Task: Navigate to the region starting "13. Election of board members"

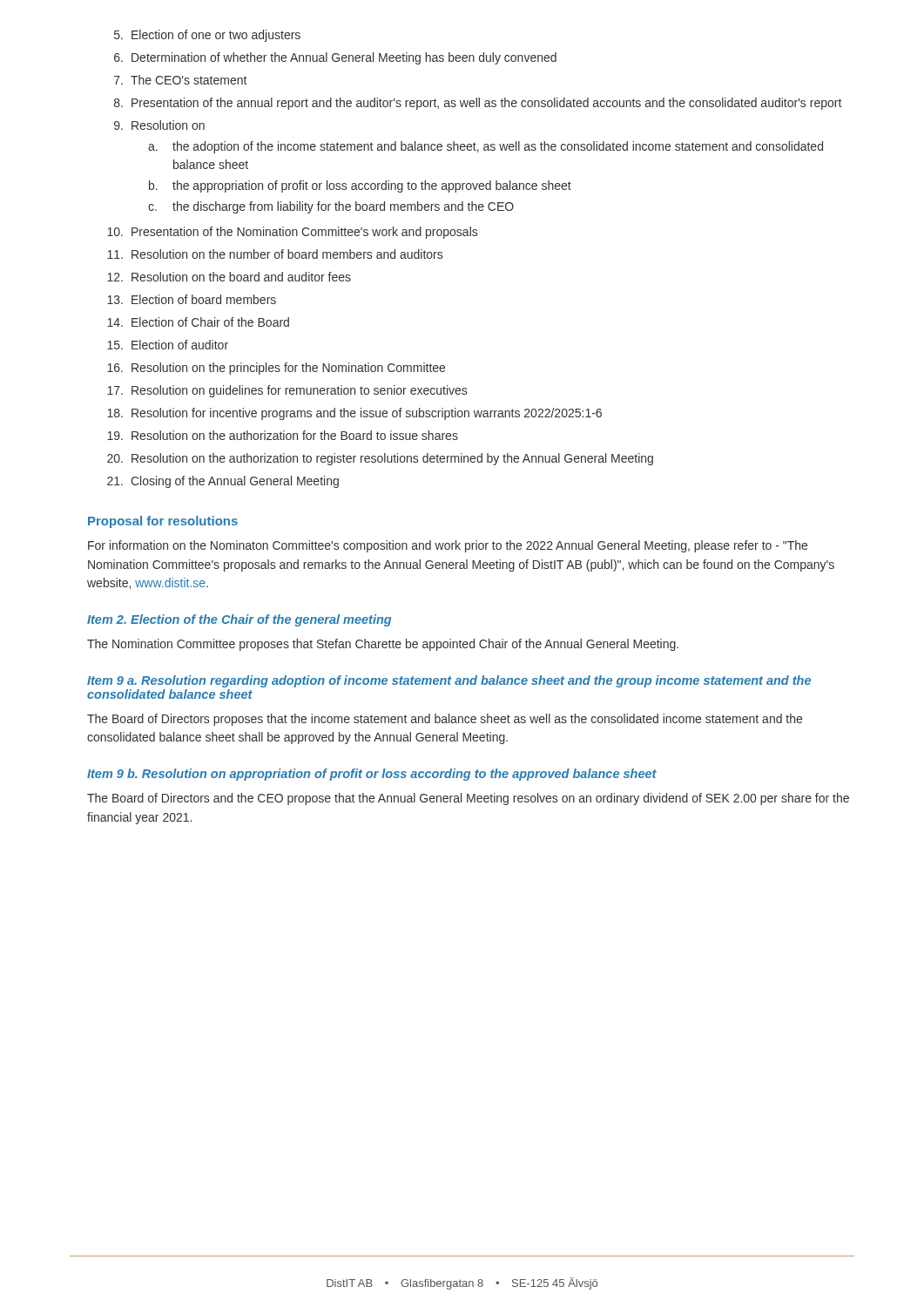Action: (192, 299)
